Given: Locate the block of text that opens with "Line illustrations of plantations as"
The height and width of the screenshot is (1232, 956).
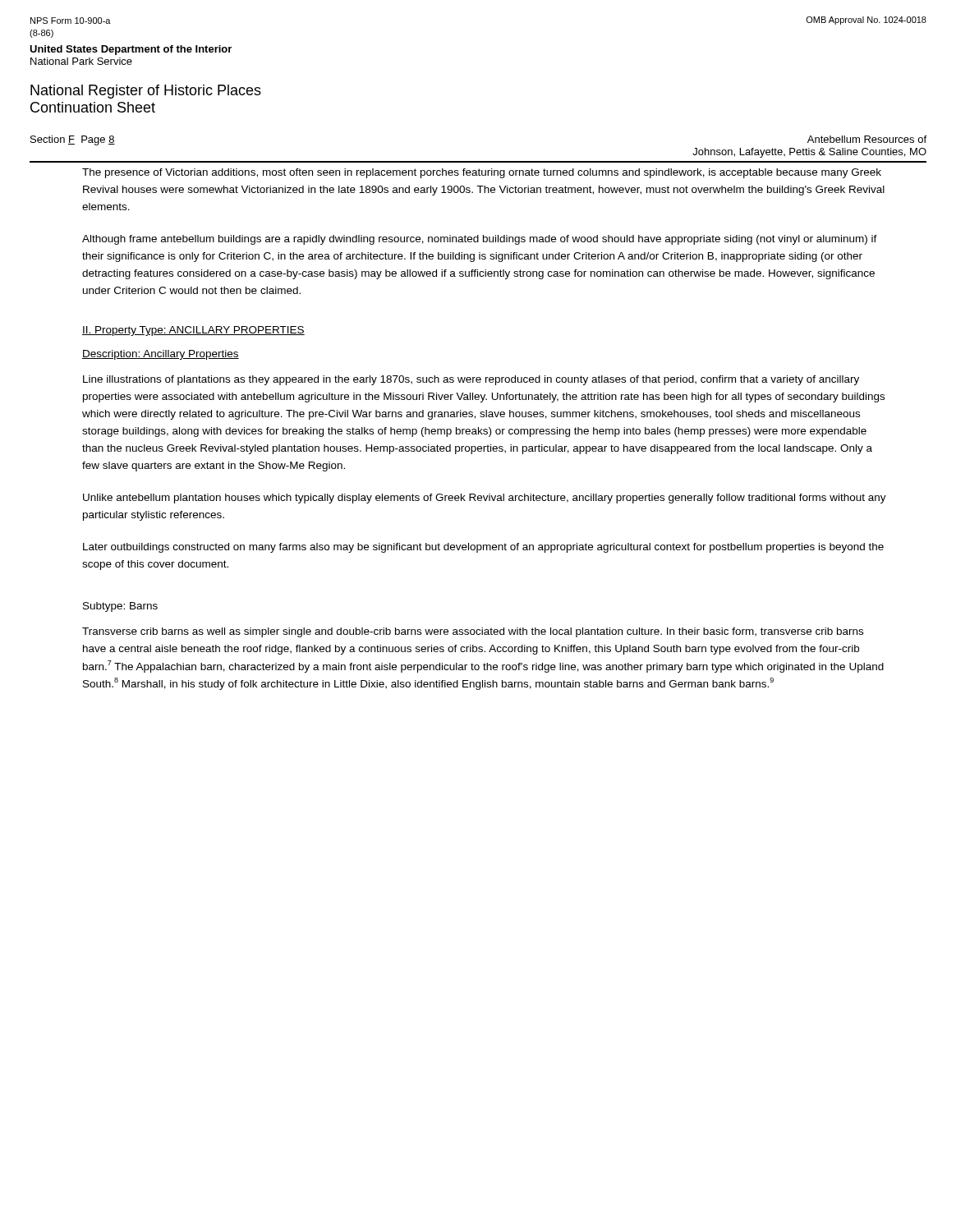Looking at the screenshot, I should (484, 422).
